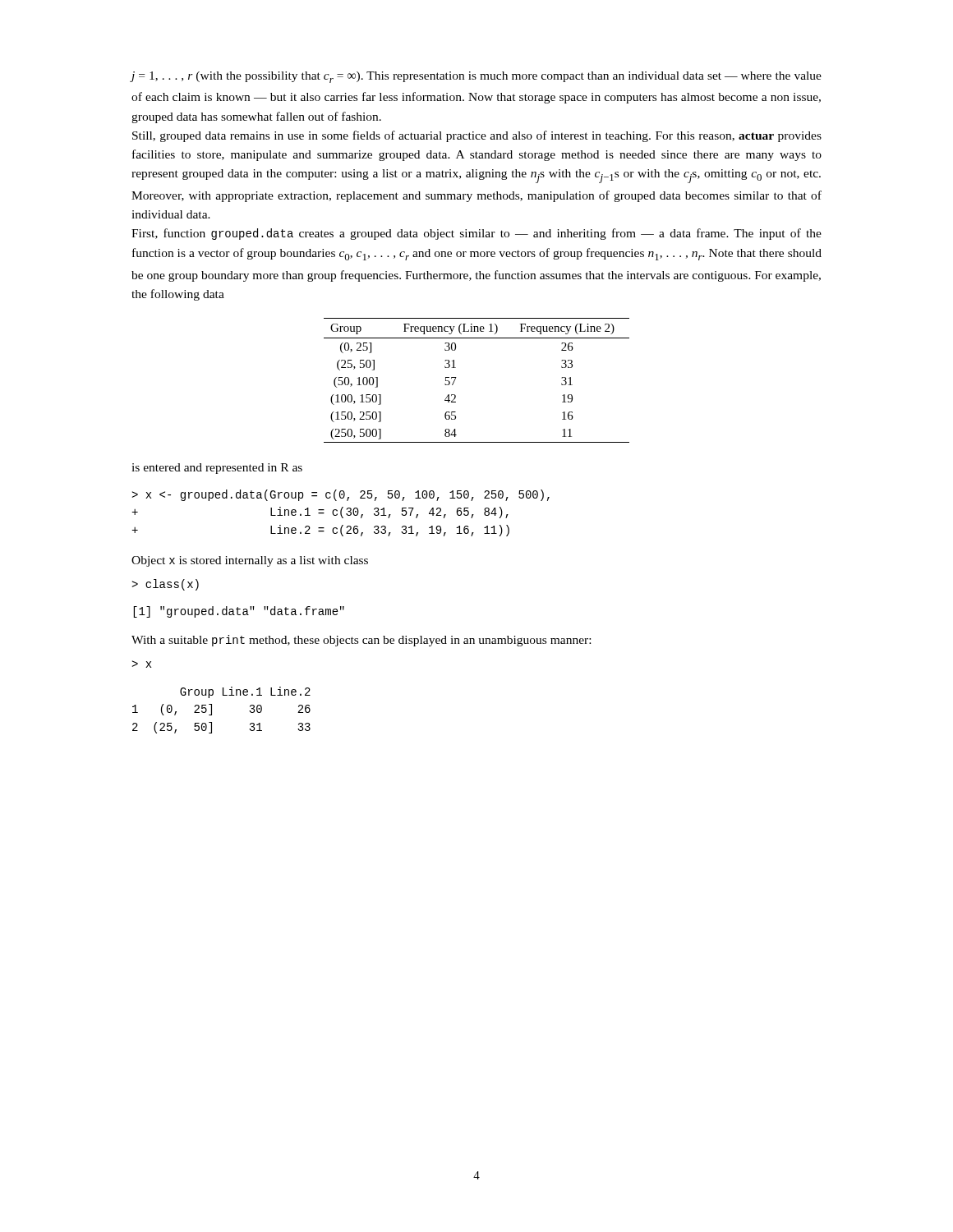Find the region starting "[1] "grouped.data" "data.frame""

click(x=239, y=612)
